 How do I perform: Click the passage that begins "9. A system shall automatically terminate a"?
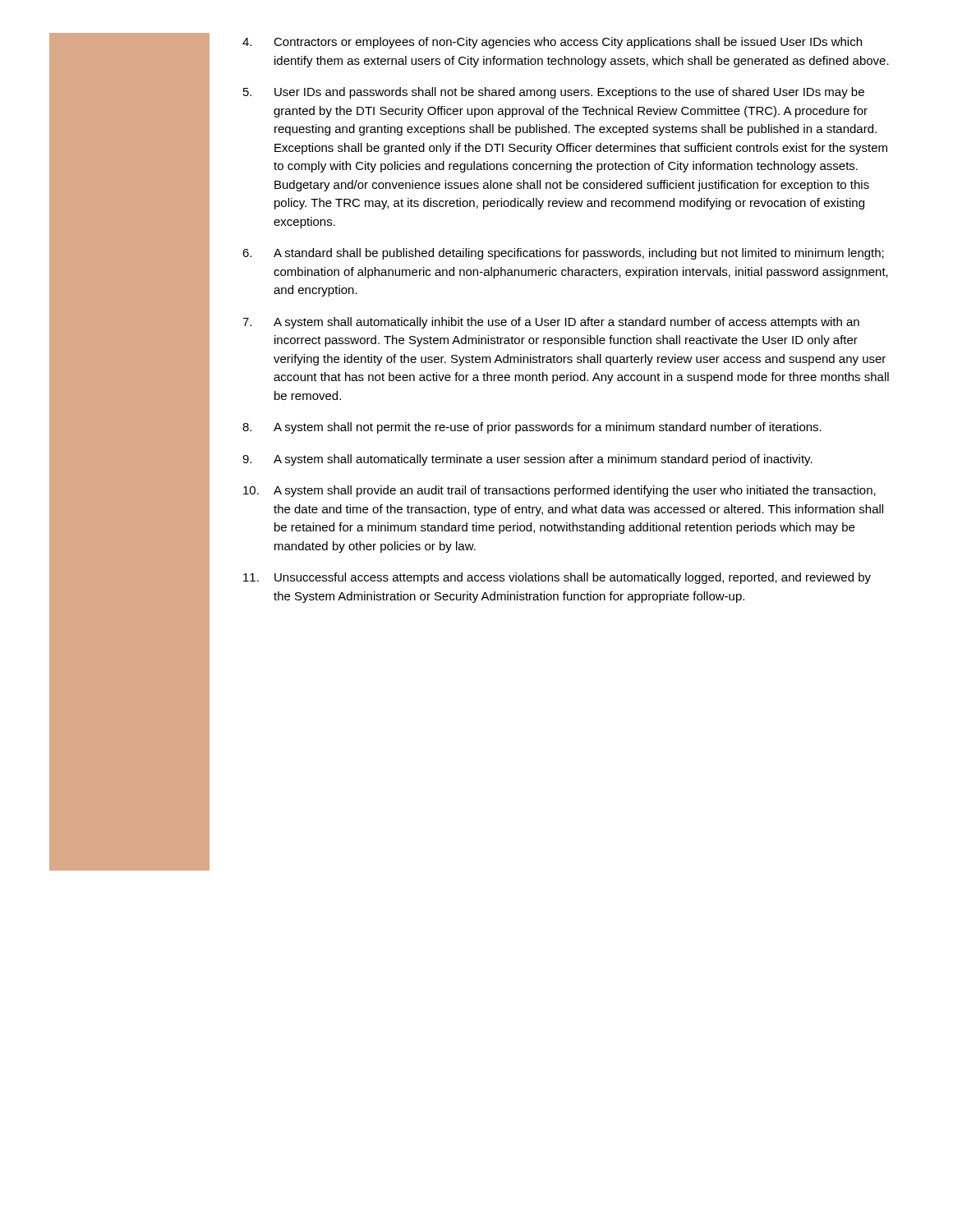click(x=567, y=459)
